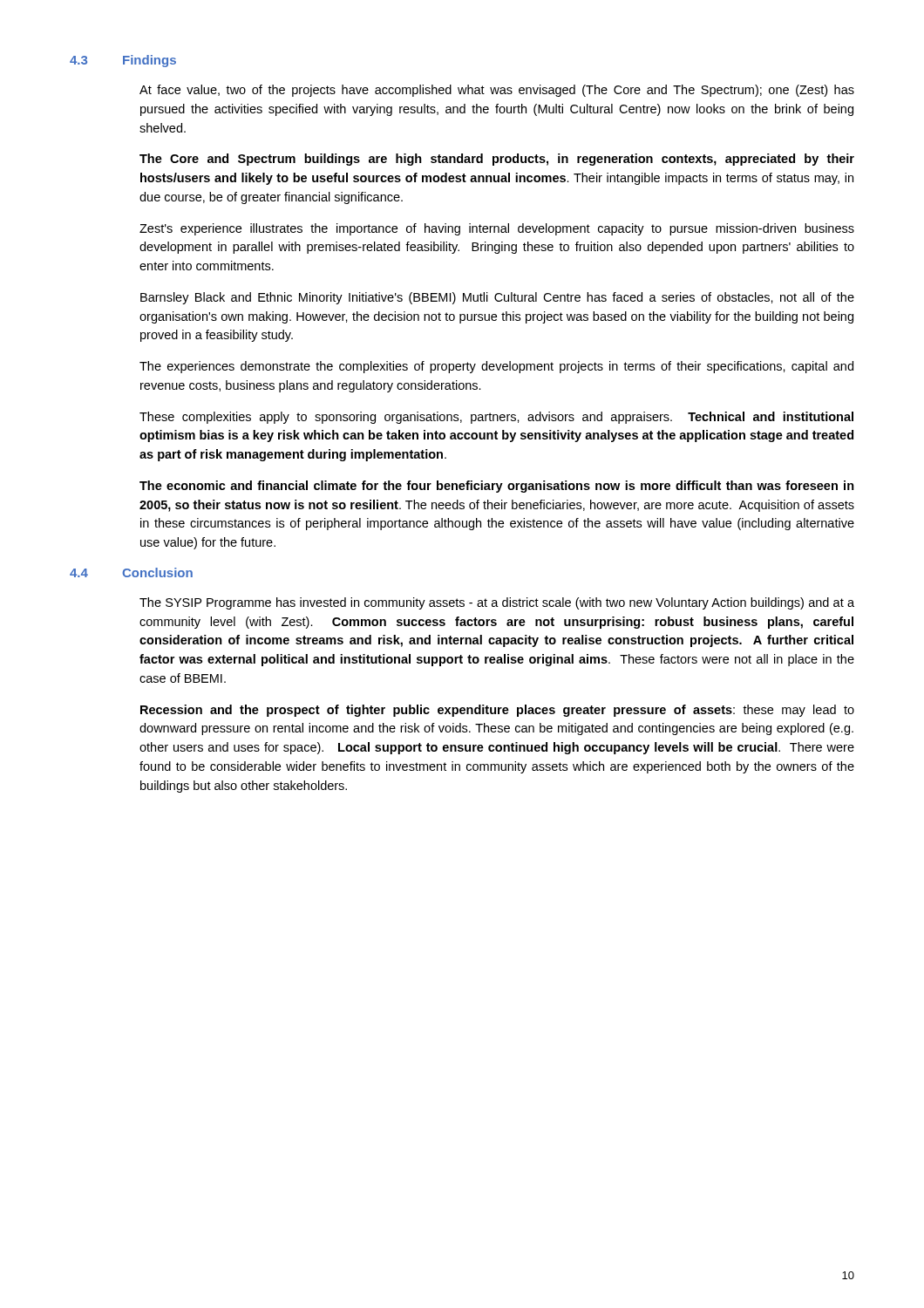Screen dimensions: 1308x924
Task: Locate the block of text that opens with "These complexities apply to sponsoring"
Action: (497, 435)
